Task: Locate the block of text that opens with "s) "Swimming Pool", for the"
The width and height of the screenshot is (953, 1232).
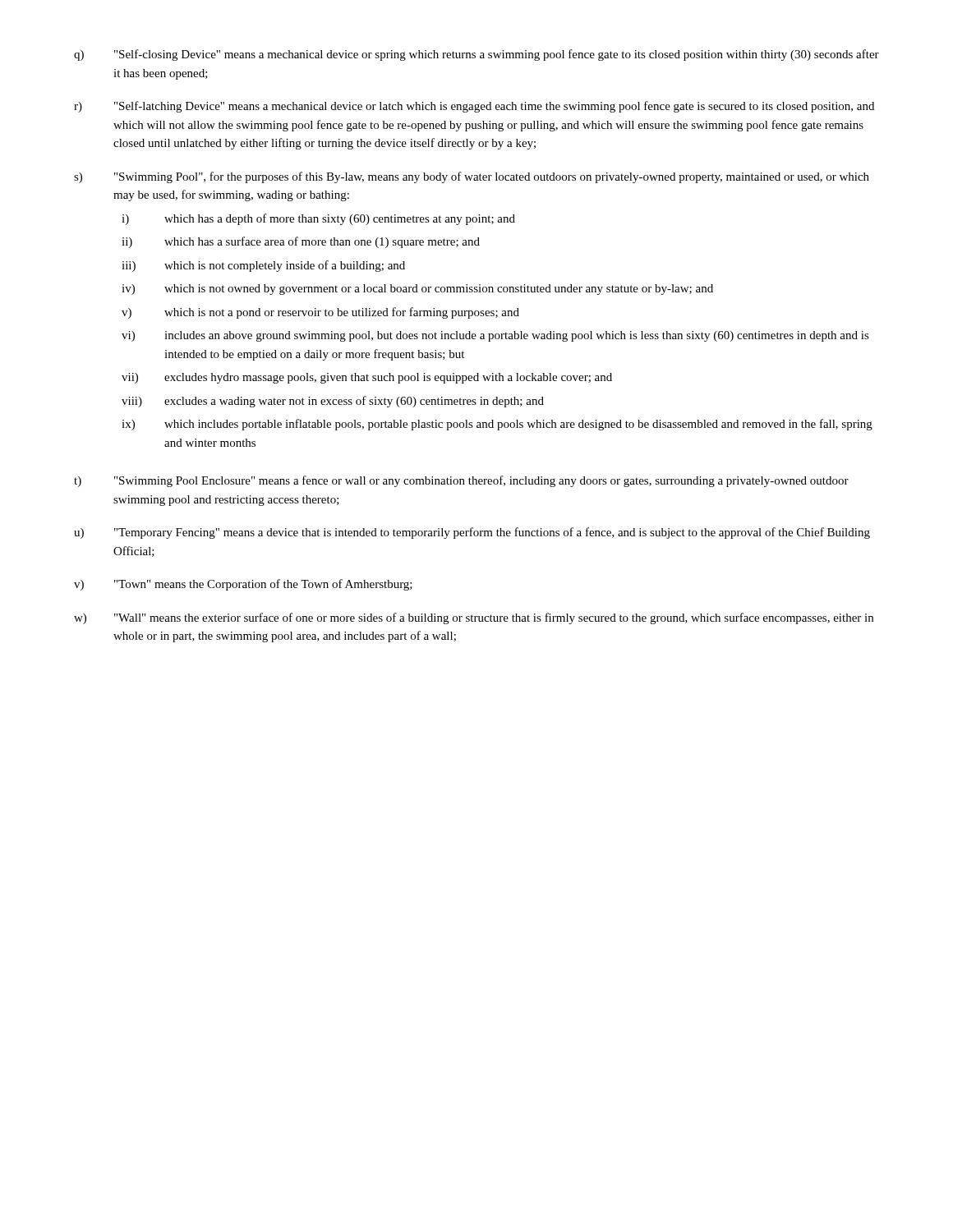Action: (x=481, y=312)
